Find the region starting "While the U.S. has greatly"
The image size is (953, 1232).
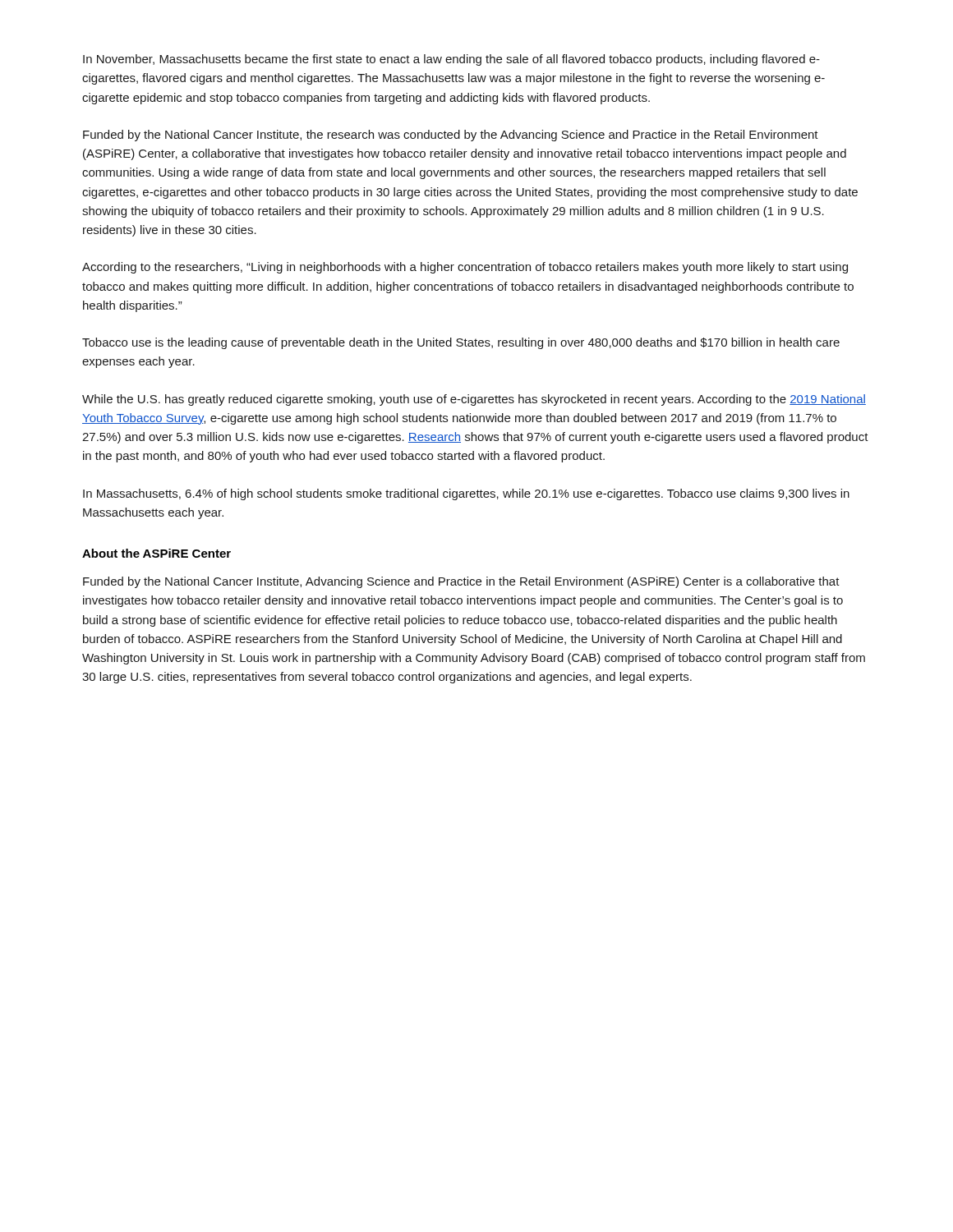point(475,427)
